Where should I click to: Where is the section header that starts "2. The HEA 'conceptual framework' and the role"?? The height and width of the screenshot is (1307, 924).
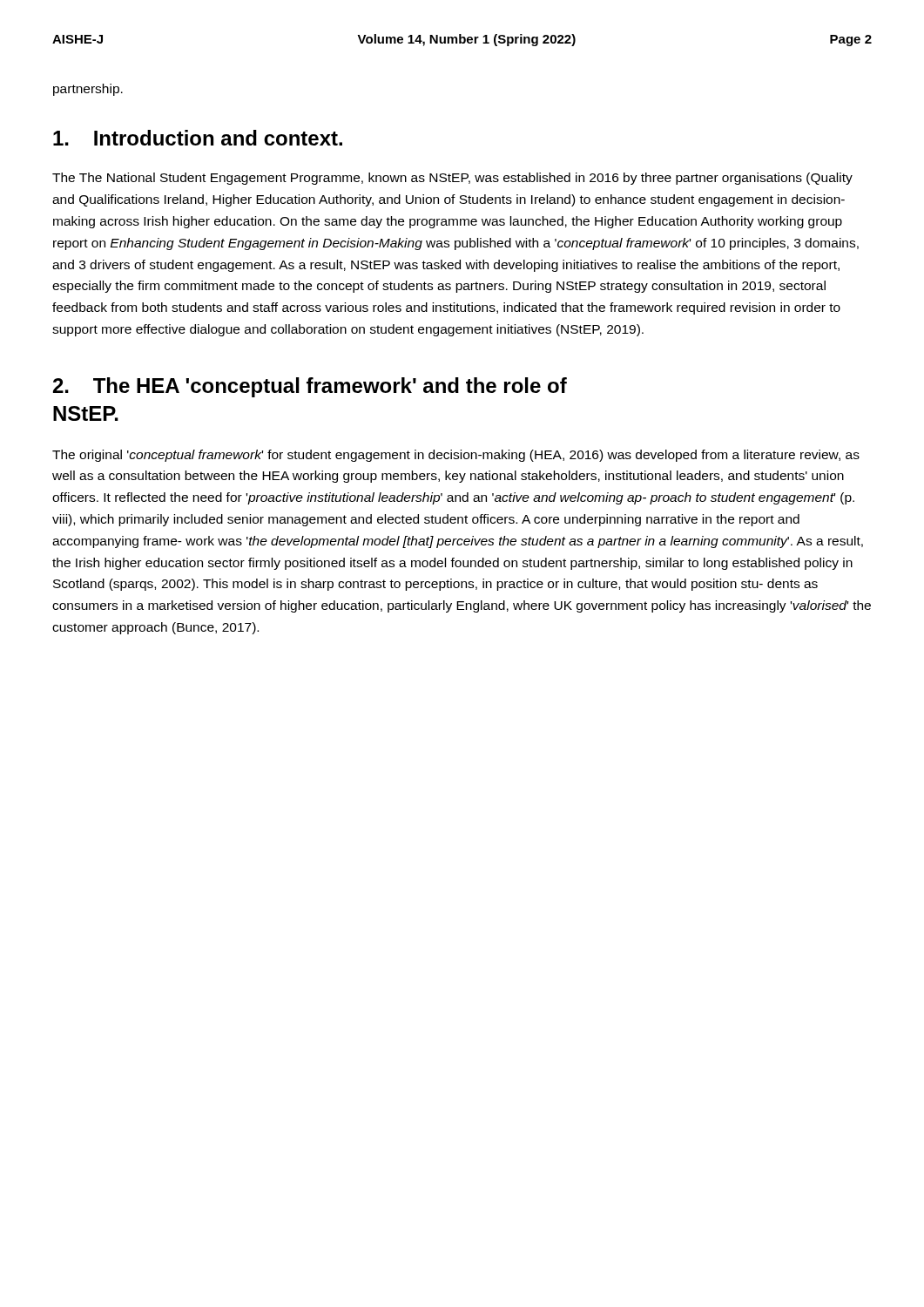(x=309, y=400)
